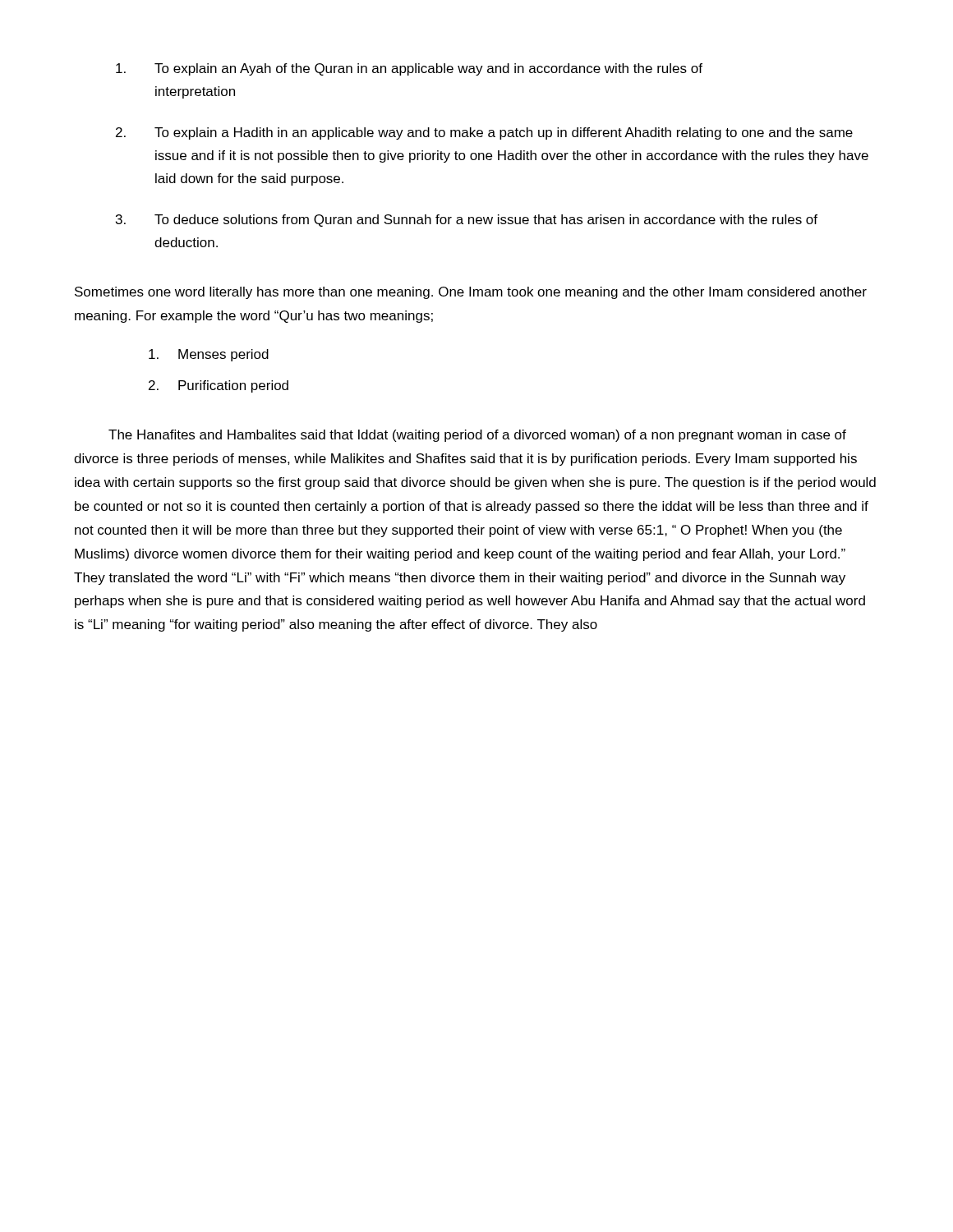Find the block starting "The Hanafites and Hambalites said that Iddat"
Screen dimensions: 1232x953
[x=475, y=530]
